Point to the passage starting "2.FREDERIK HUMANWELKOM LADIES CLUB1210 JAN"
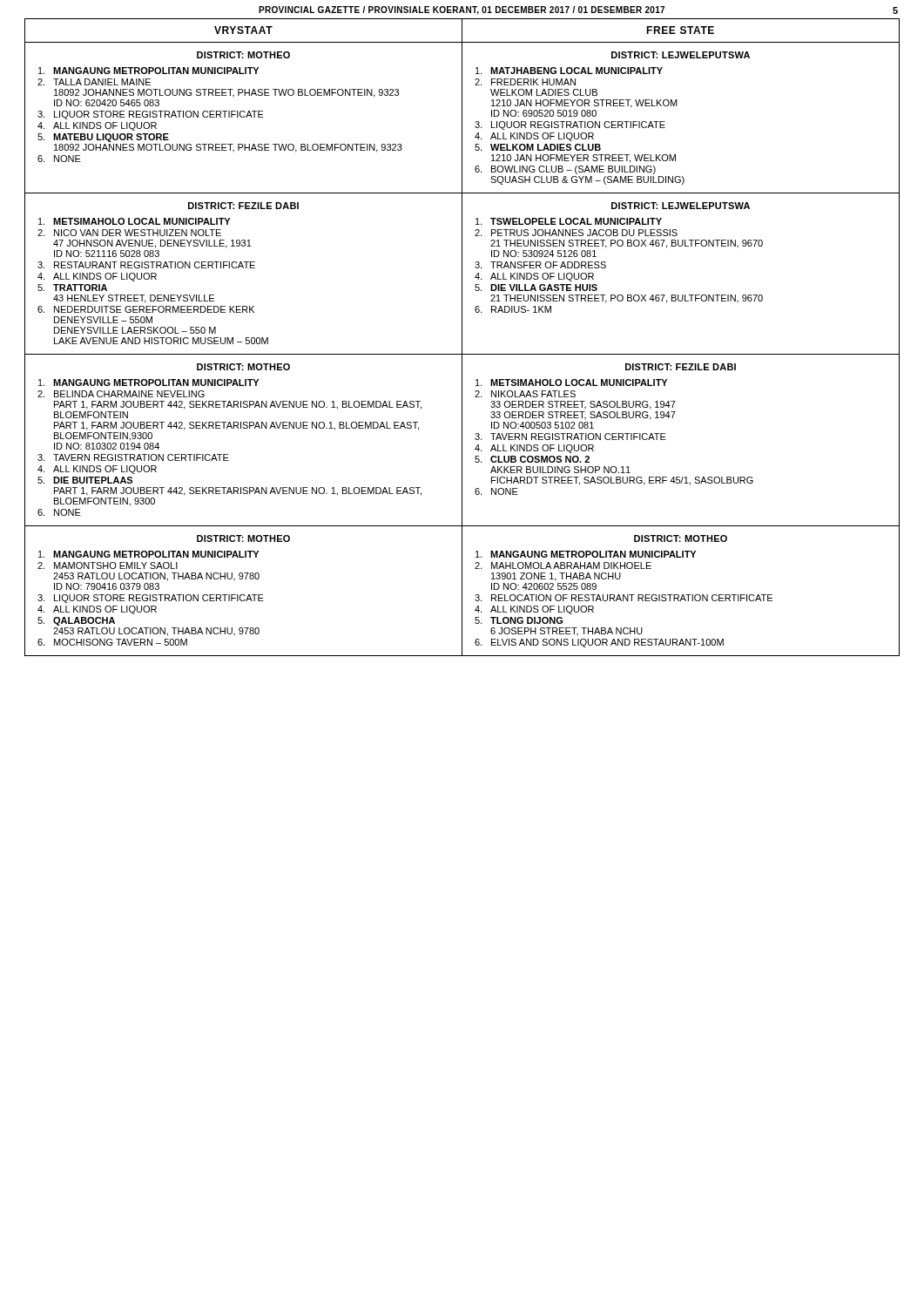924x1307 pixels. point(681,98)
